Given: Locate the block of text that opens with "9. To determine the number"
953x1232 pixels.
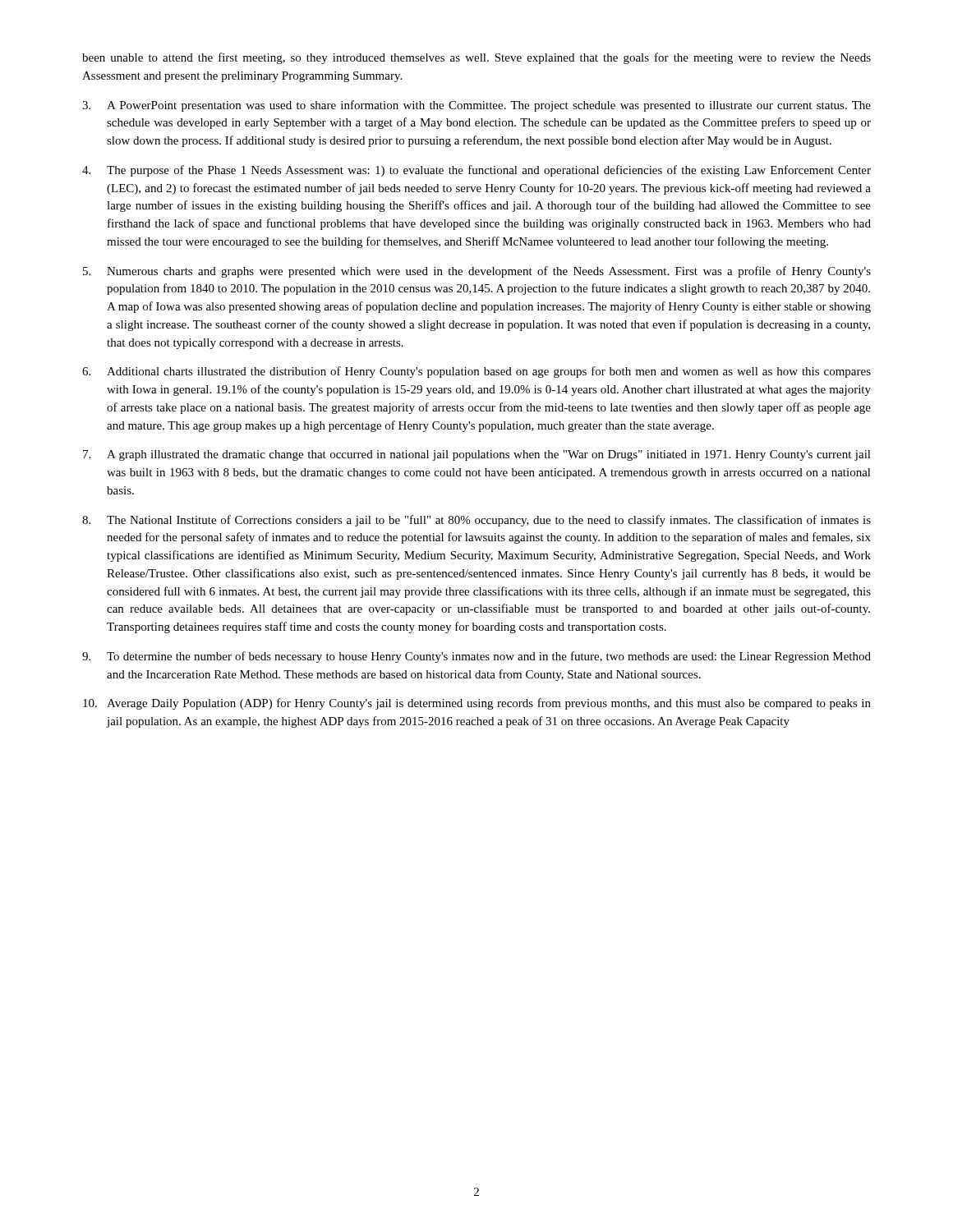Looking at the screenshot, I should (476, 666).
